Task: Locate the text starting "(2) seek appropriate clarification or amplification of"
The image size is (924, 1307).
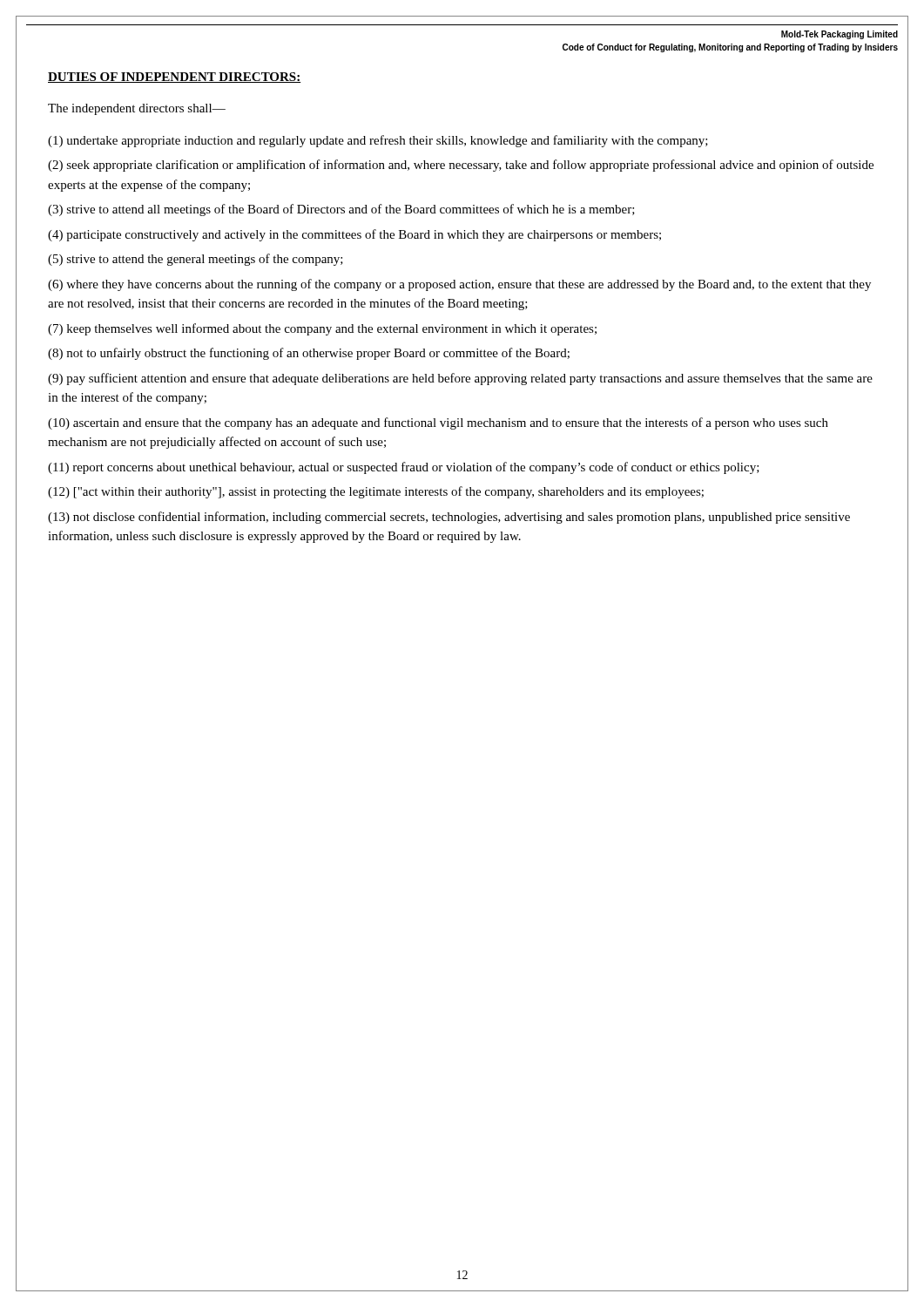Action: 461,174
